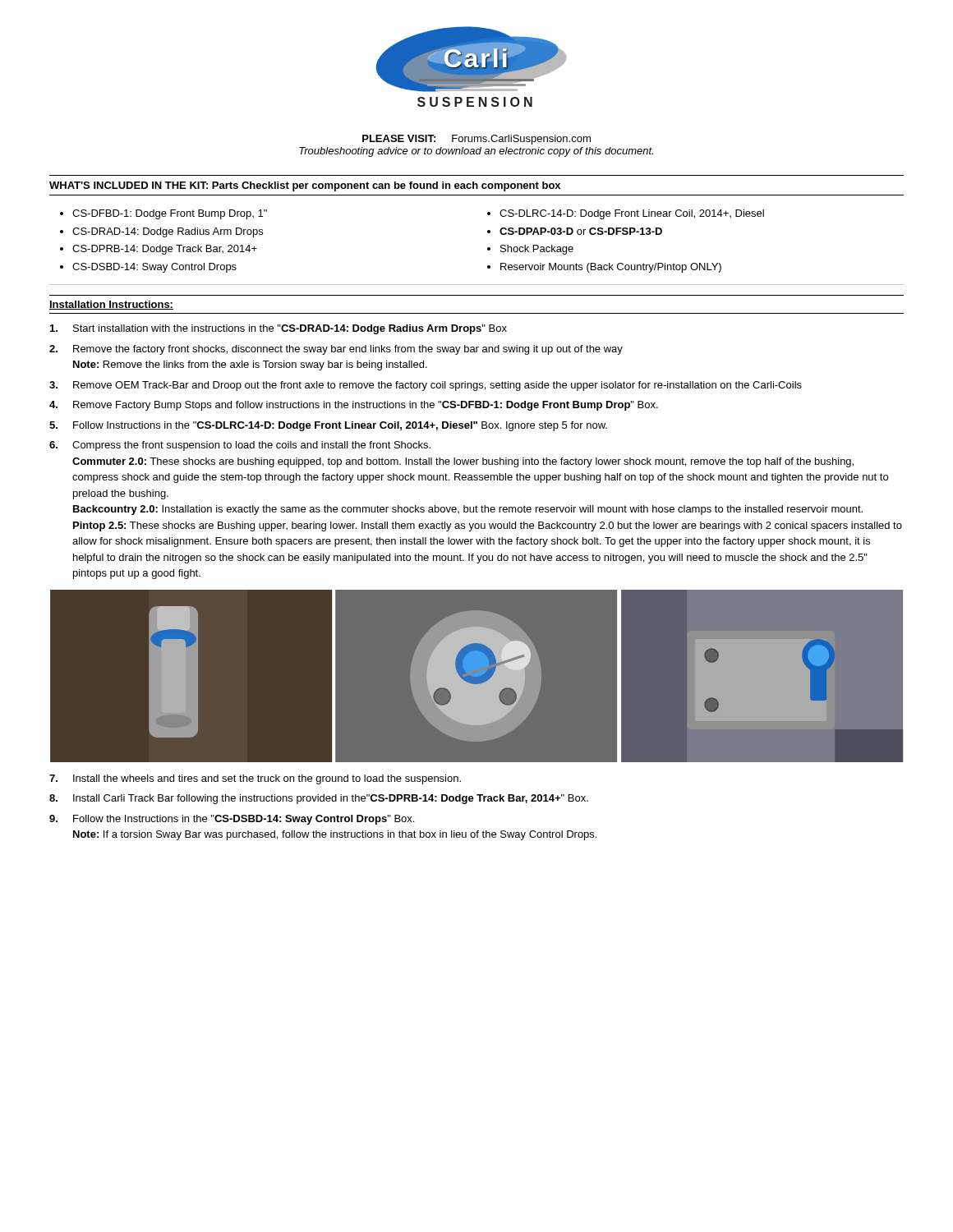Select the region starting "Installation Instructions:"
The image size is (953, 1232).
[x=111, y=304]
